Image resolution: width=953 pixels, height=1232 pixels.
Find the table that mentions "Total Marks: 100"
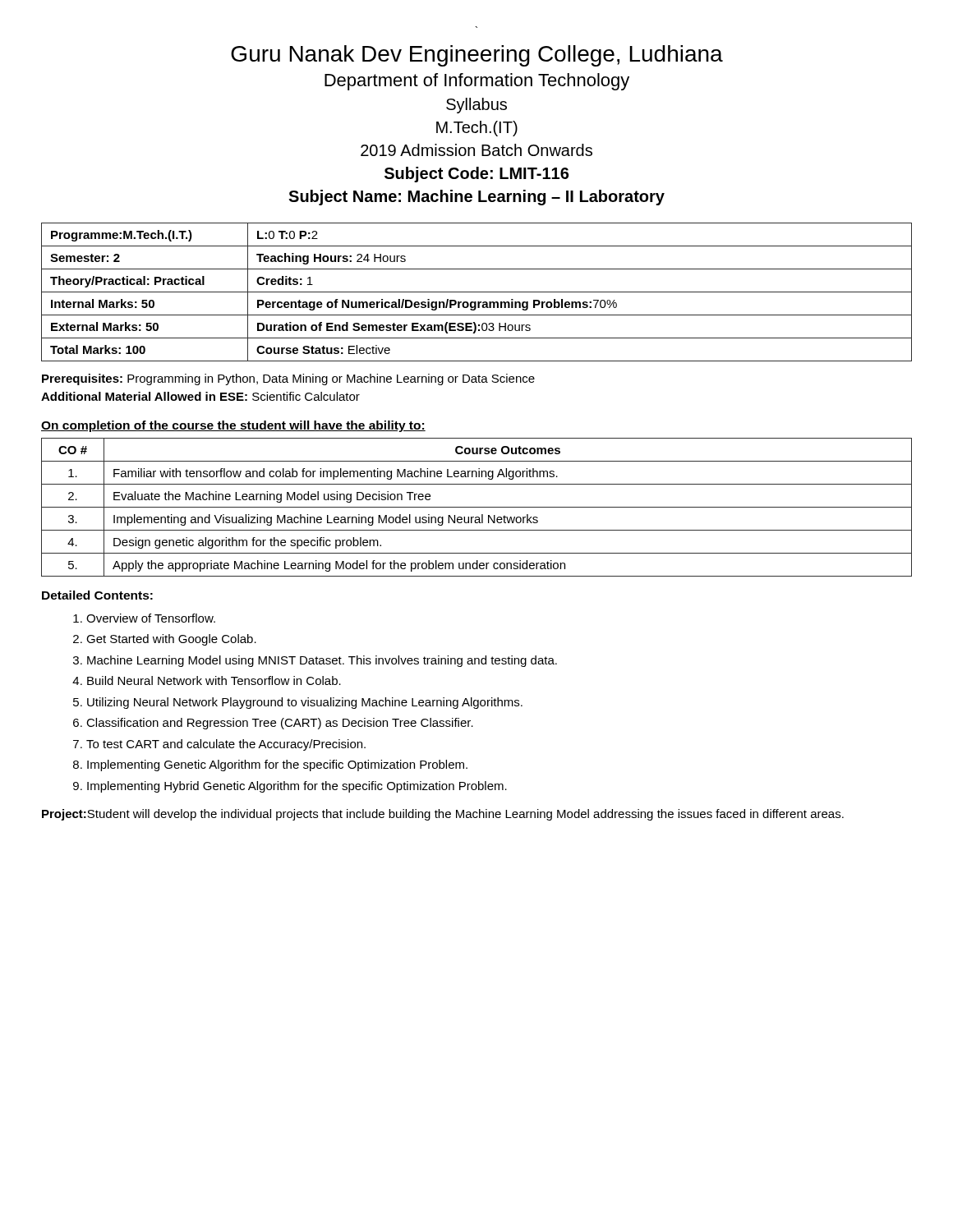[x=476, y=292]
